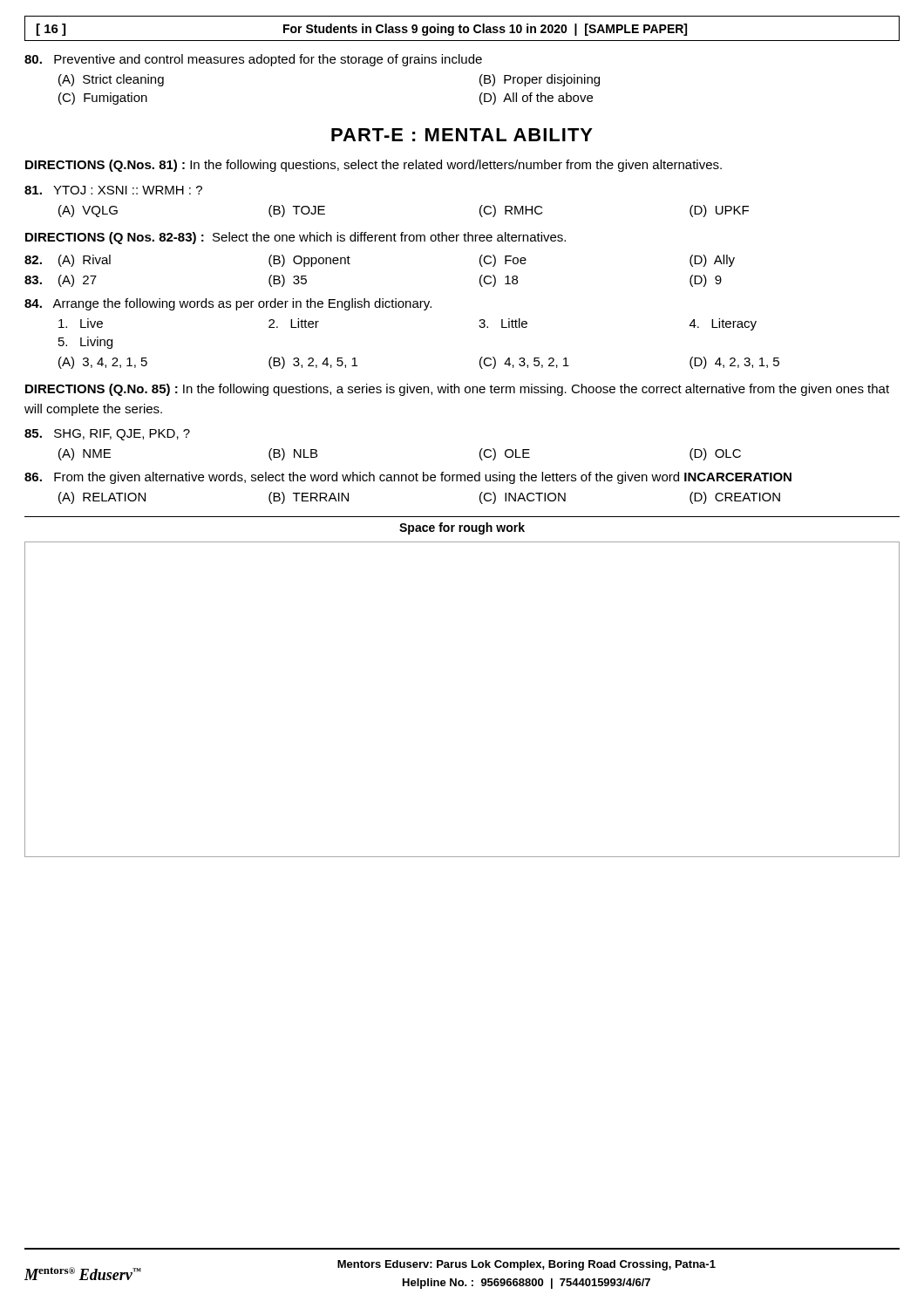This screenshot has height=1308, width=924.
Task: Locate the list item that says "85. SHG, RIF,"
Action: tap(107, 433)
